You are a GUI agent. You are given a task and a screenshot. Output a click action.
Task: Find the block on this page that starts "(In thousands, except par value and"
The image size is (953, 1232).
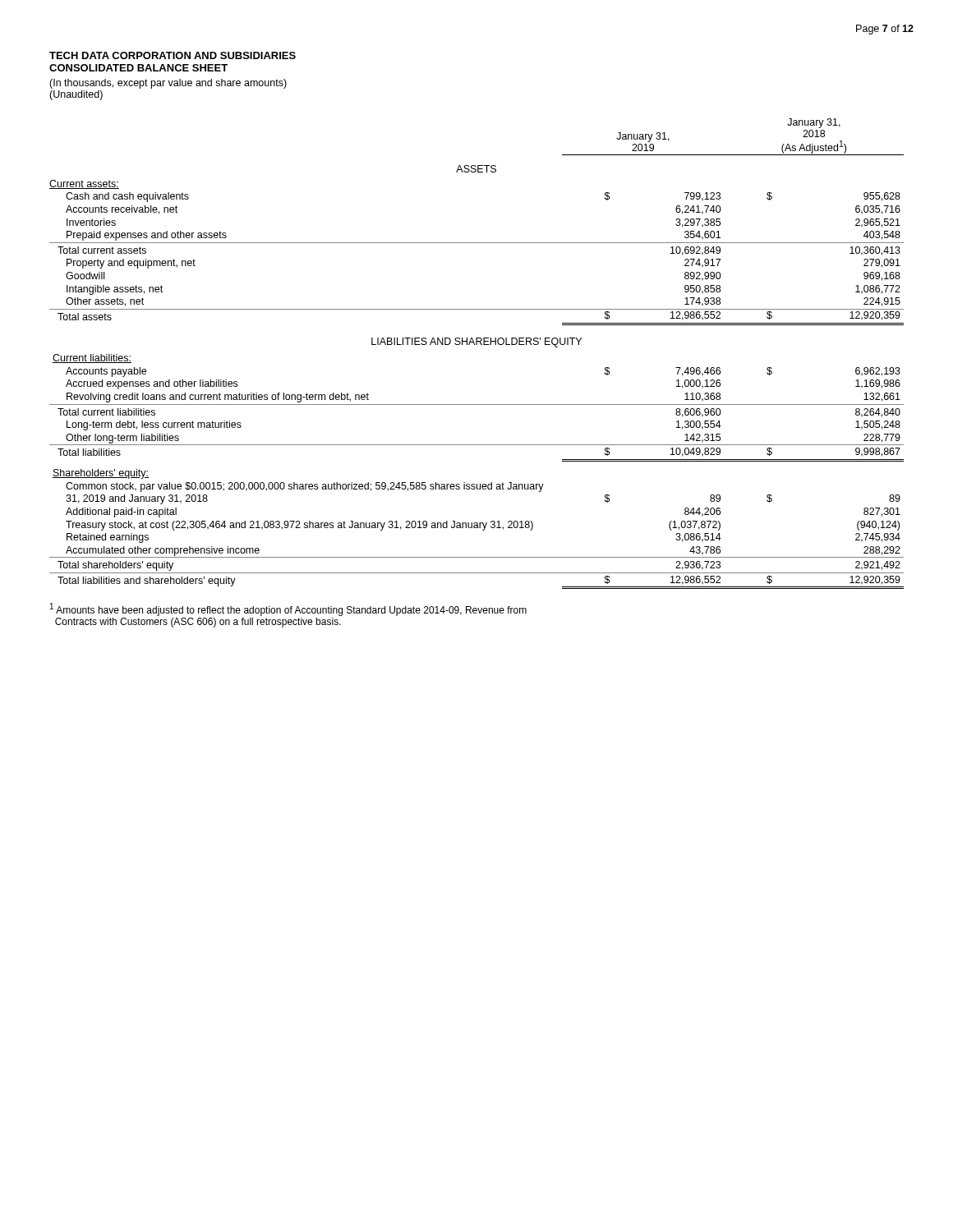coord(168,89)
